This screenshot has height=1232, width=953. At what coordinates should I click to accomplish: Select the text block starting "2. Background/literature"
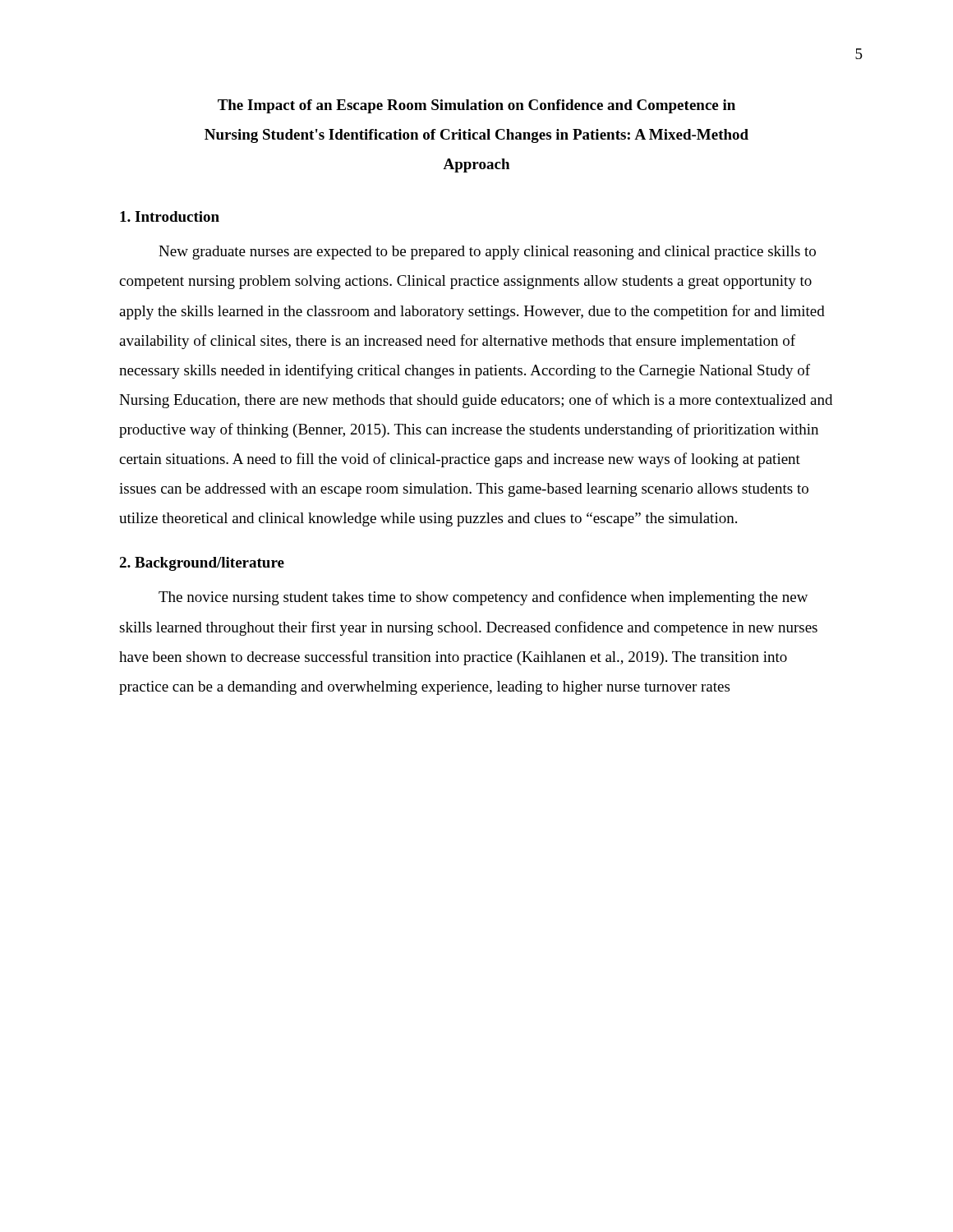coord(202,562)
